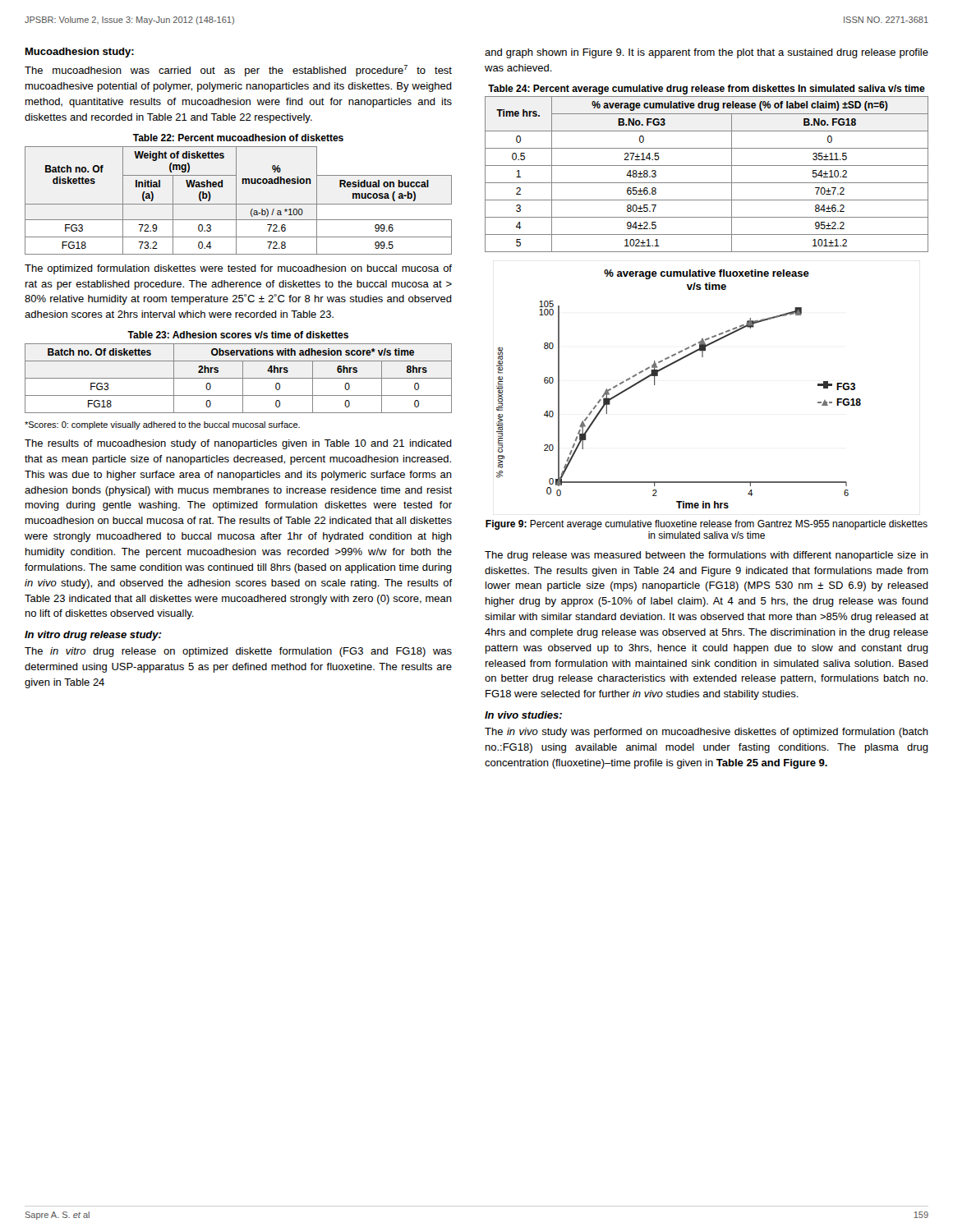
Task: Locate the table with the text "Weight of diskettes"
Action: (x=238, y=200)
